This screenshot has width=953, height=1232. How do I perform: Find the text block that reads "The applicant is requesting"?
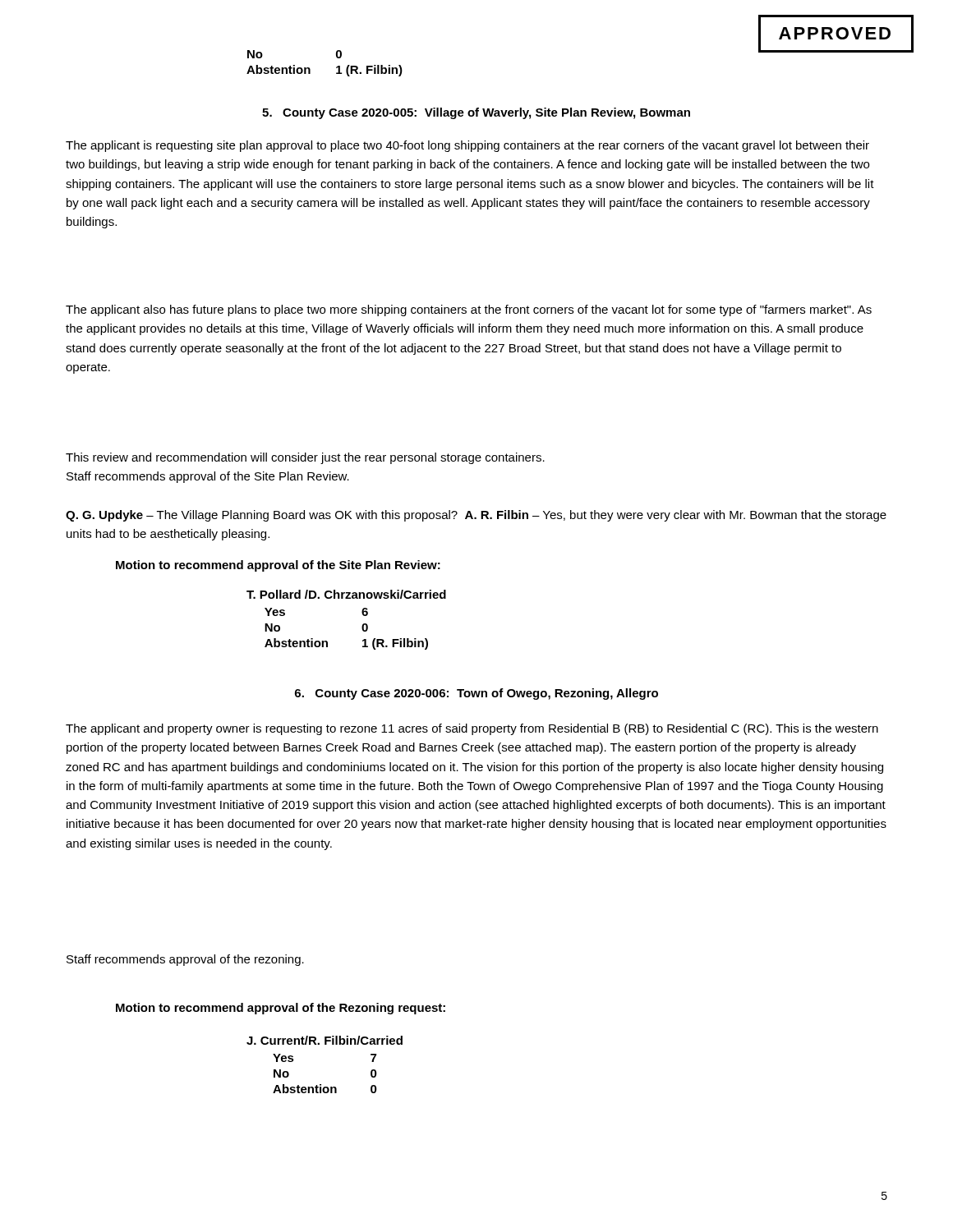point(470,183)
